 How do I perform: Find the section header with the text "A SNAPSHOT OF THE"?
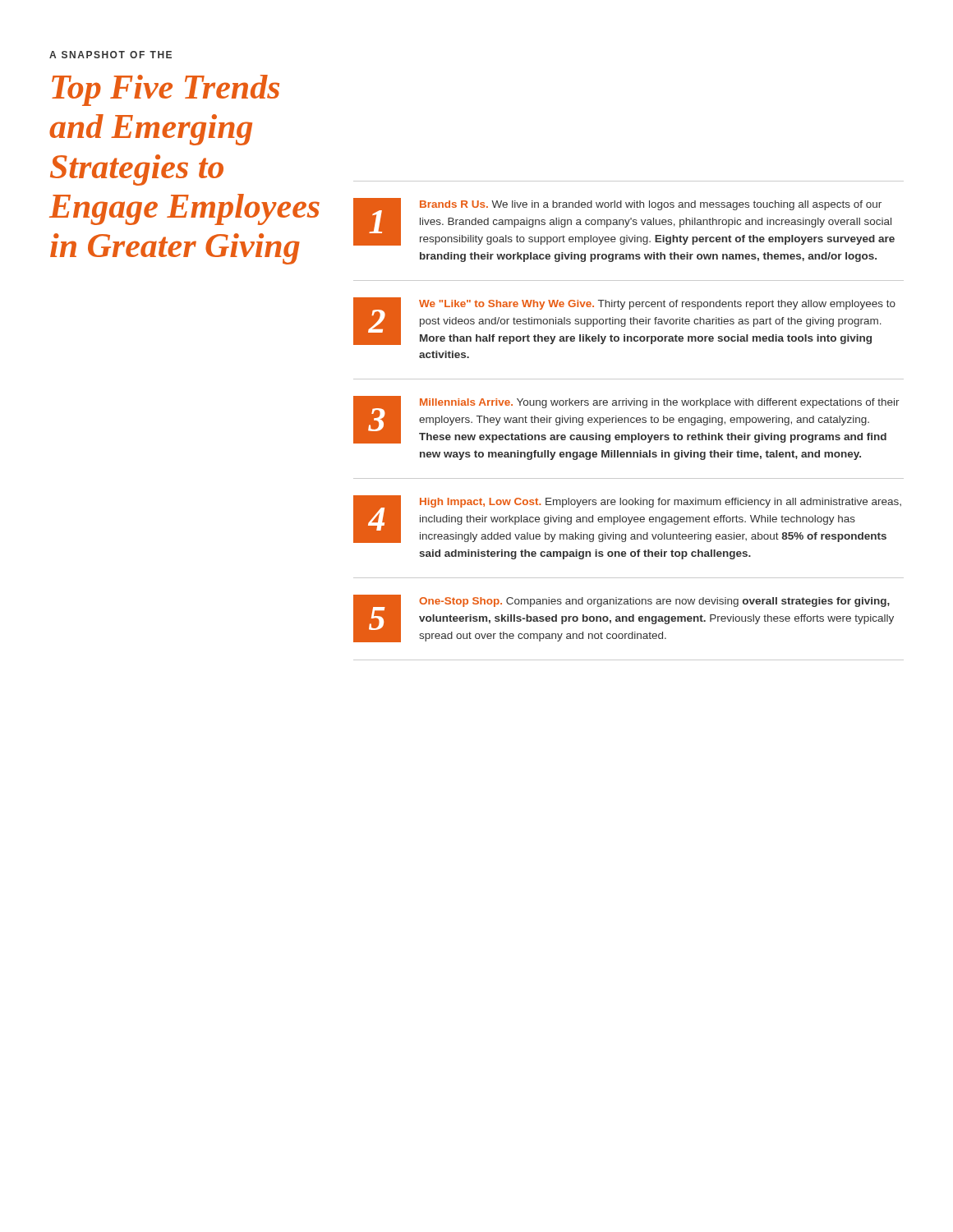pos(111,55)
